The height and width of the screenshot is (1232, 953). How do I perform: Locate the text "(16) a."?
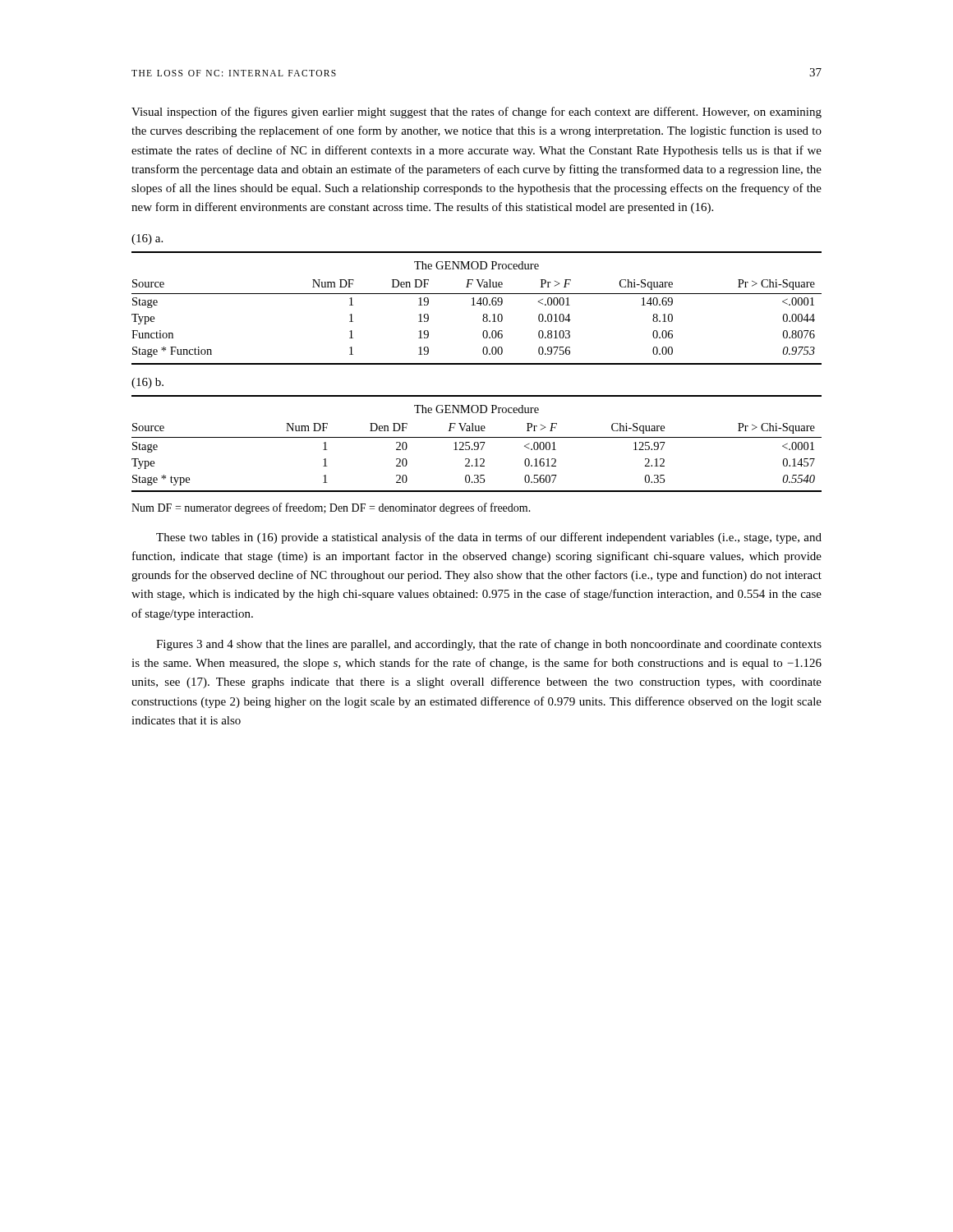click(148, 238)
